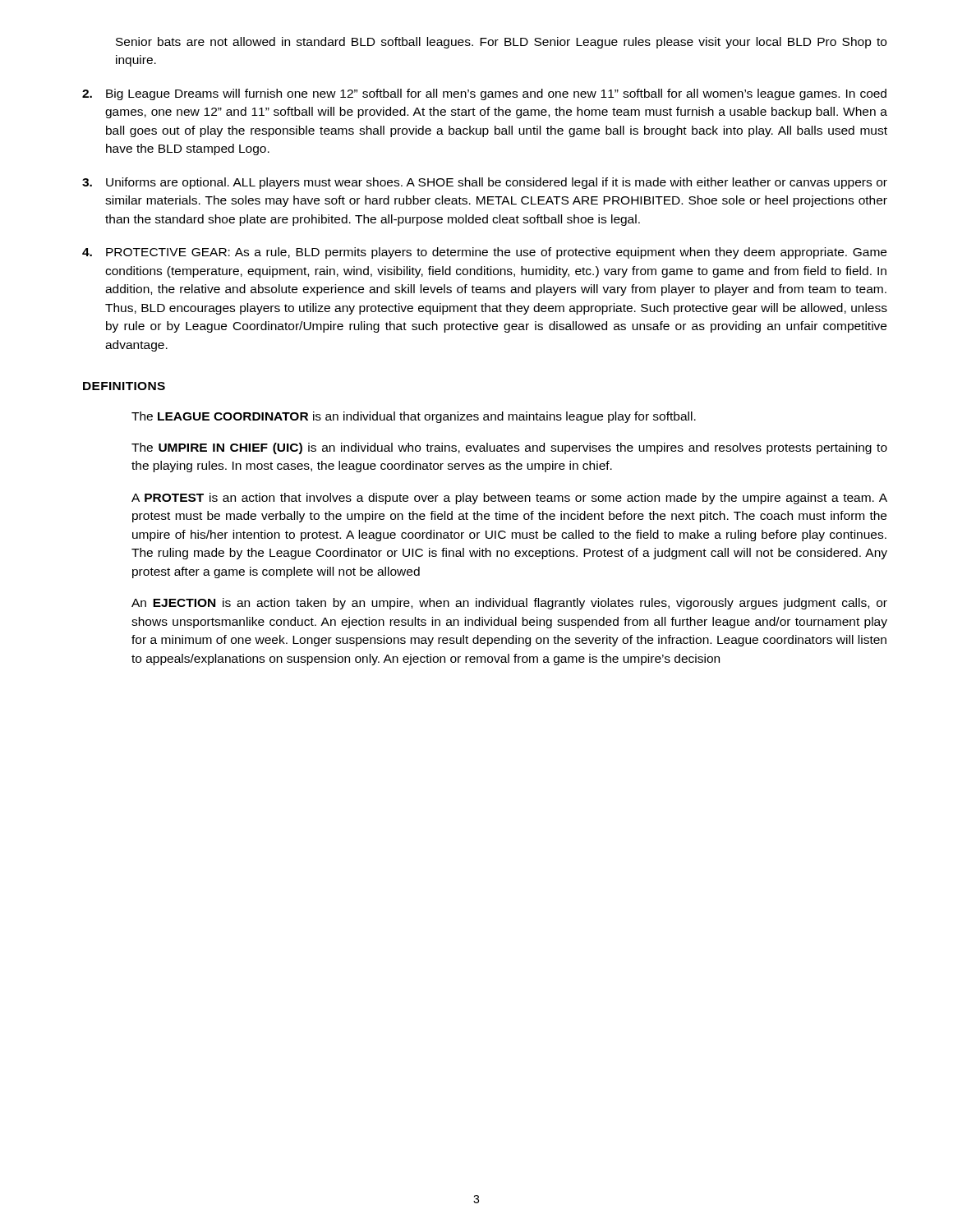The height and width of the screenshot is (1232, 953).
Task: Find the text starting "A PROTEST is an action that"
Action: (x=509, y=534)
